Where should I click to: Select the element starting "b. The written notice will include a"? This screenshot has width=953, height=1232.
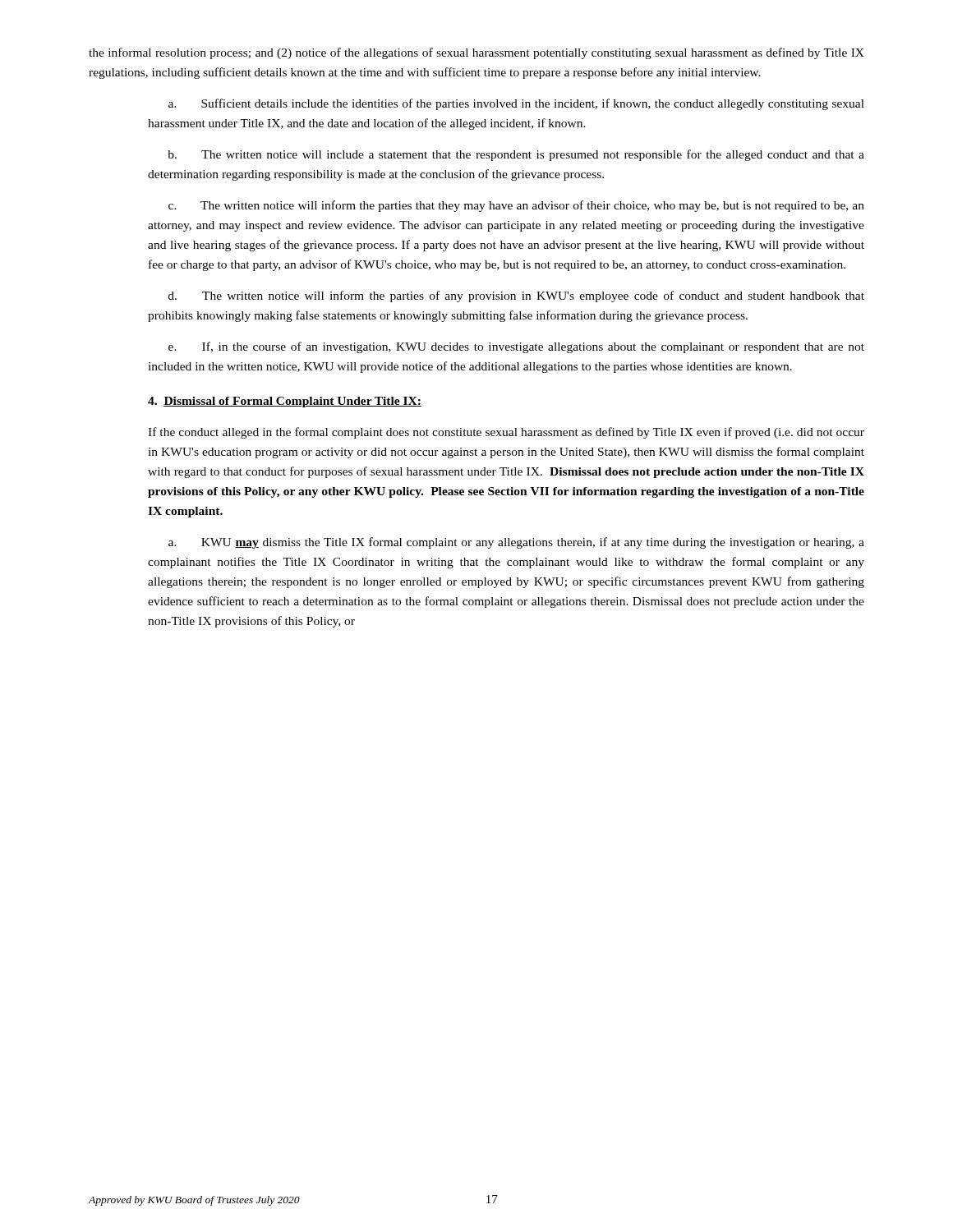pyautogui.click(x=506, y=164)
